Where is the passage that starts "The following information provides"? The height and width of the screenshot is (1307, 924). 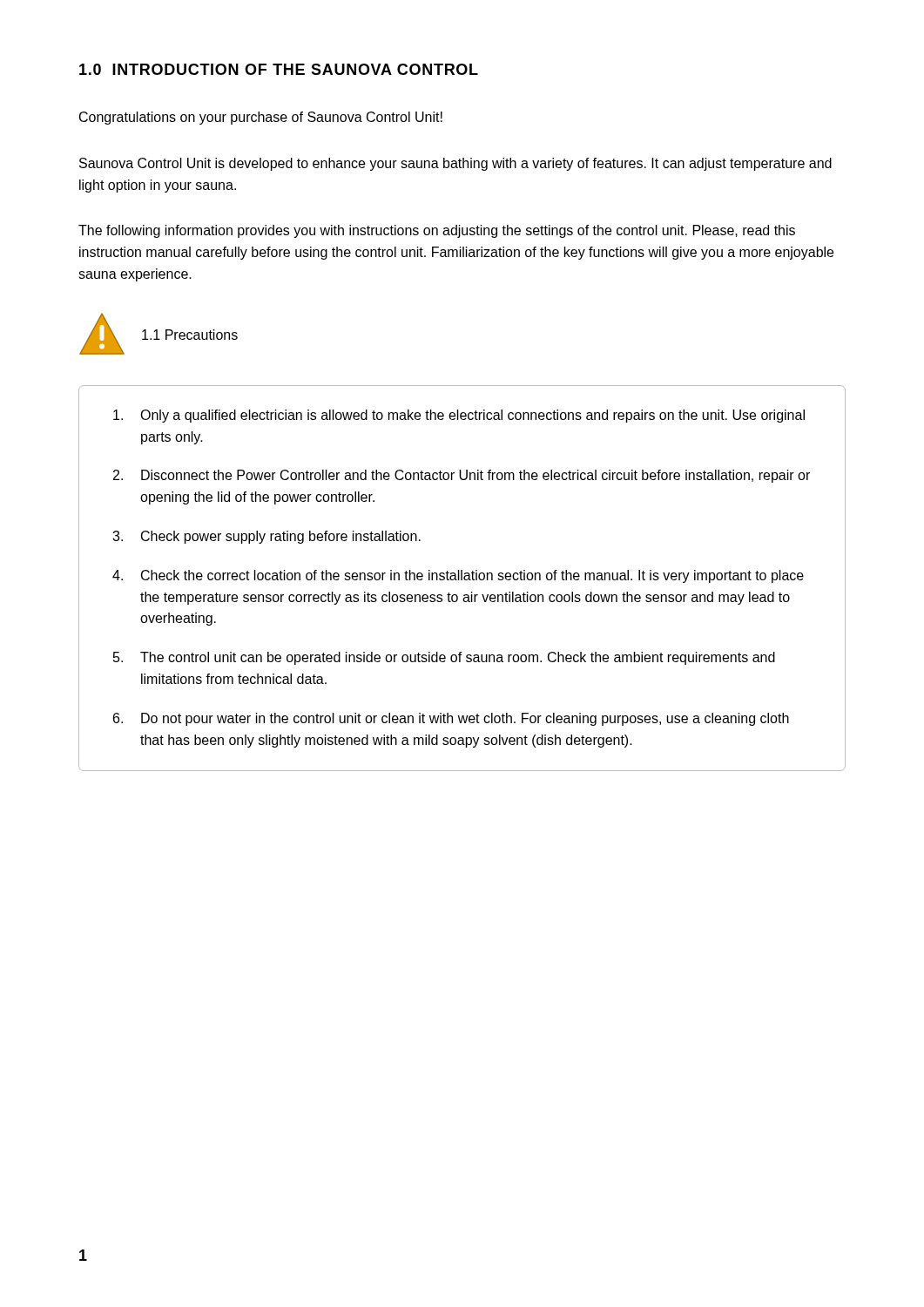click(456, 252)
